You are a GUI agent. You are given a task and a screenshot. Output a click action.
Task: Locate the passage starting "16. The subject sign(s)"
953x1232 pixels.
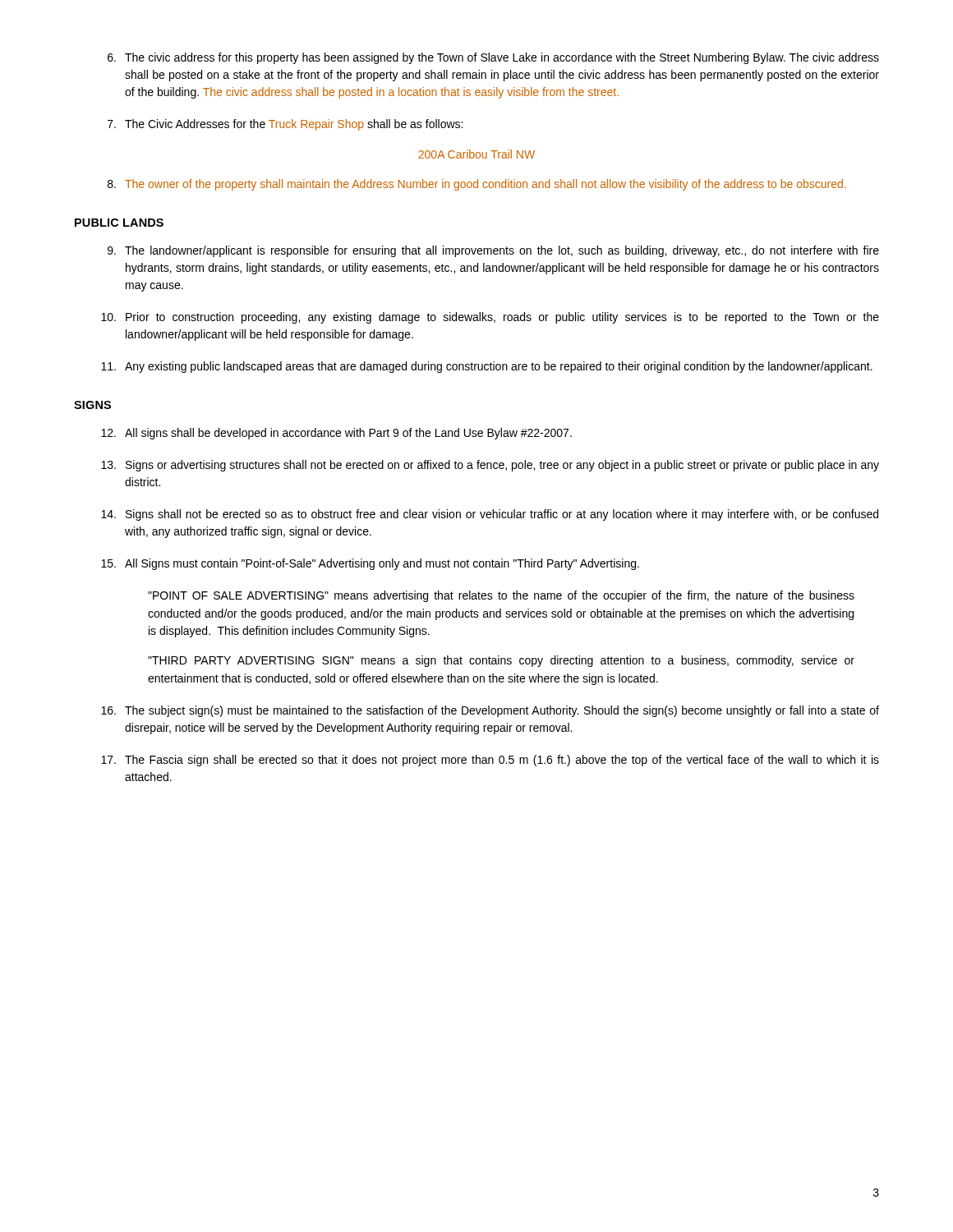tap(476, 720)
